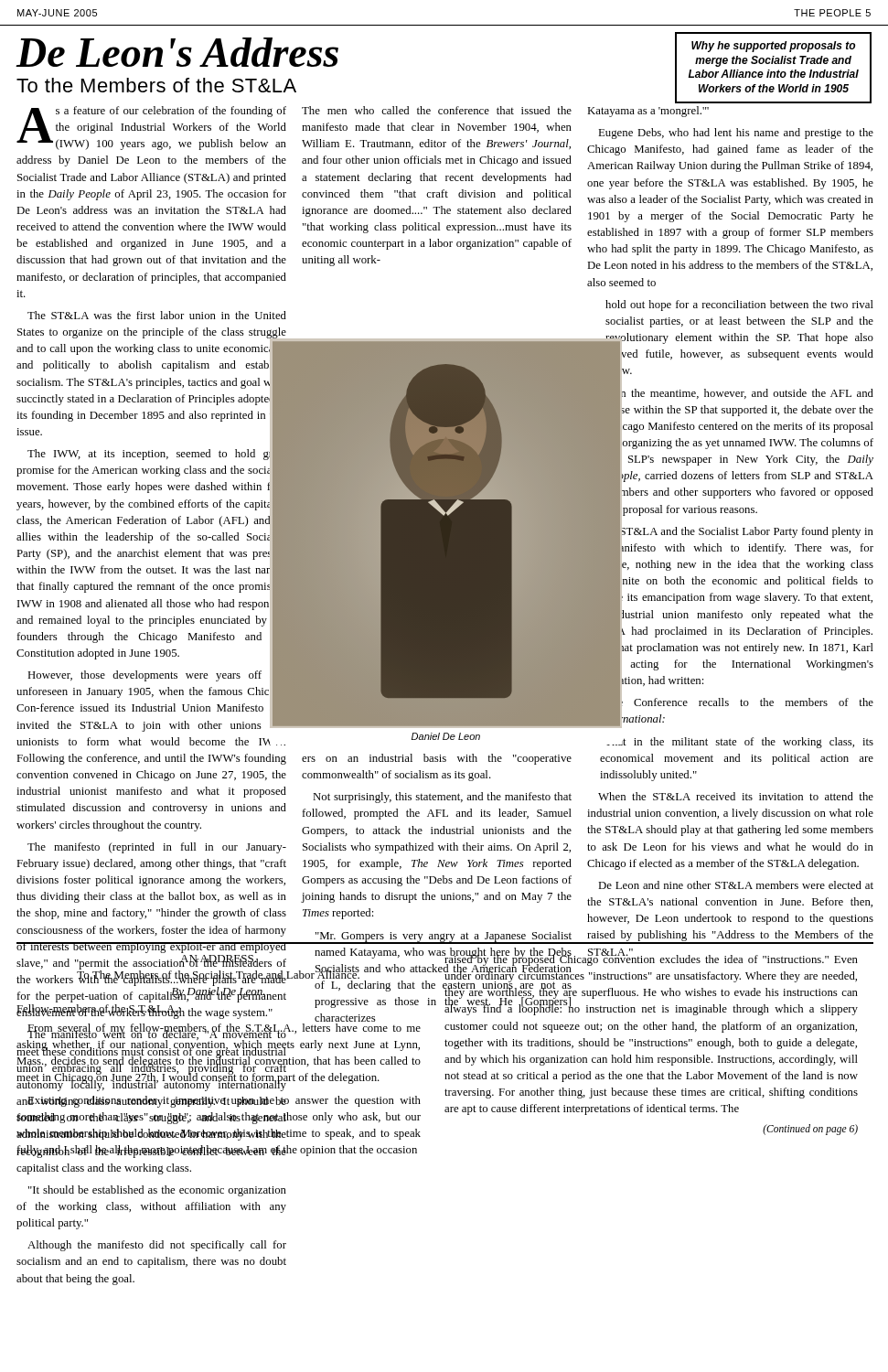Locate the text block that reads "hold out hope for"

[x=739, y=338]
